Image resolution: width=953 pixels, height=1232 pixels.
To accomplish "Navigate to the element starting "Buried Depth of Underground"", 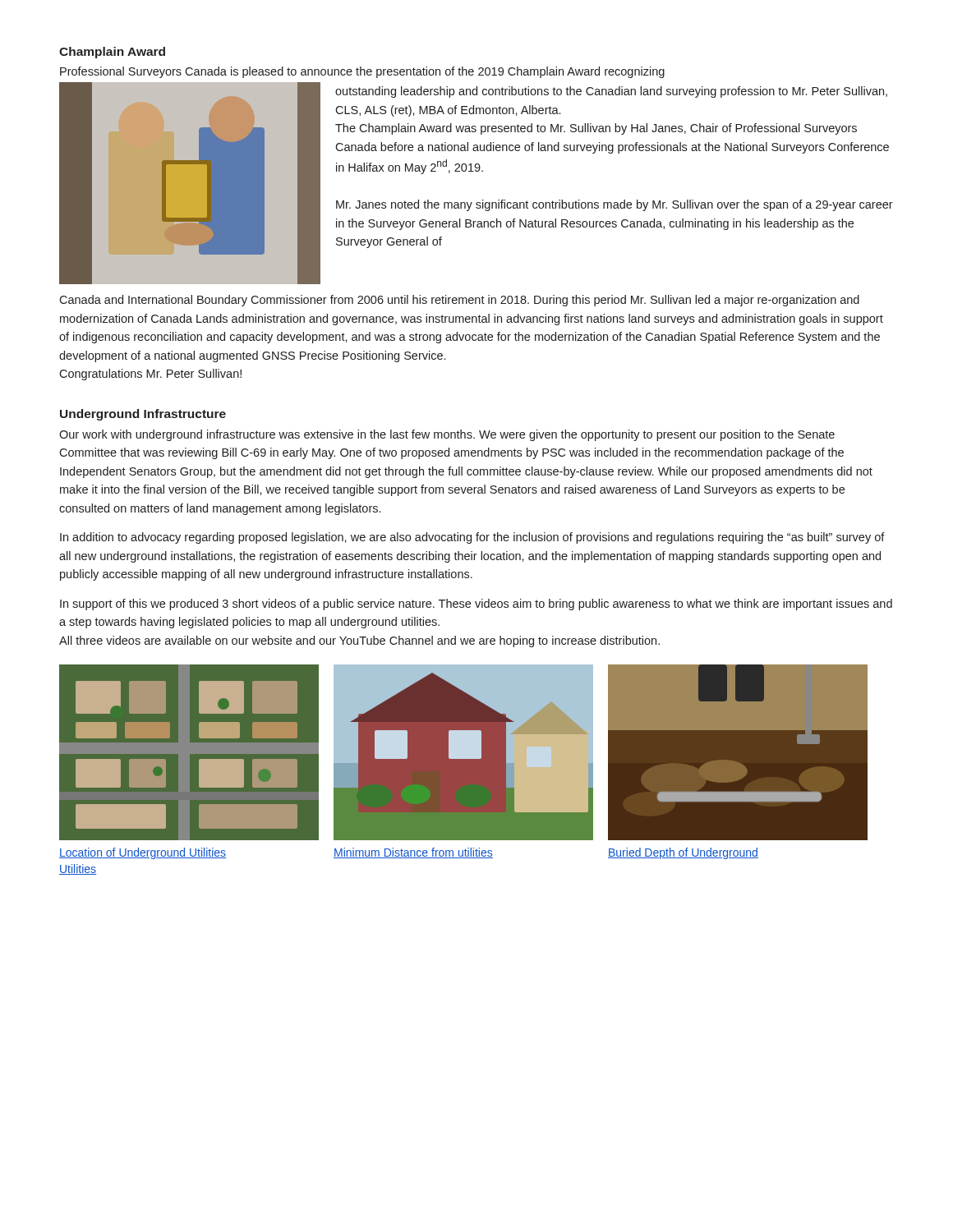I will coord(683,852).
